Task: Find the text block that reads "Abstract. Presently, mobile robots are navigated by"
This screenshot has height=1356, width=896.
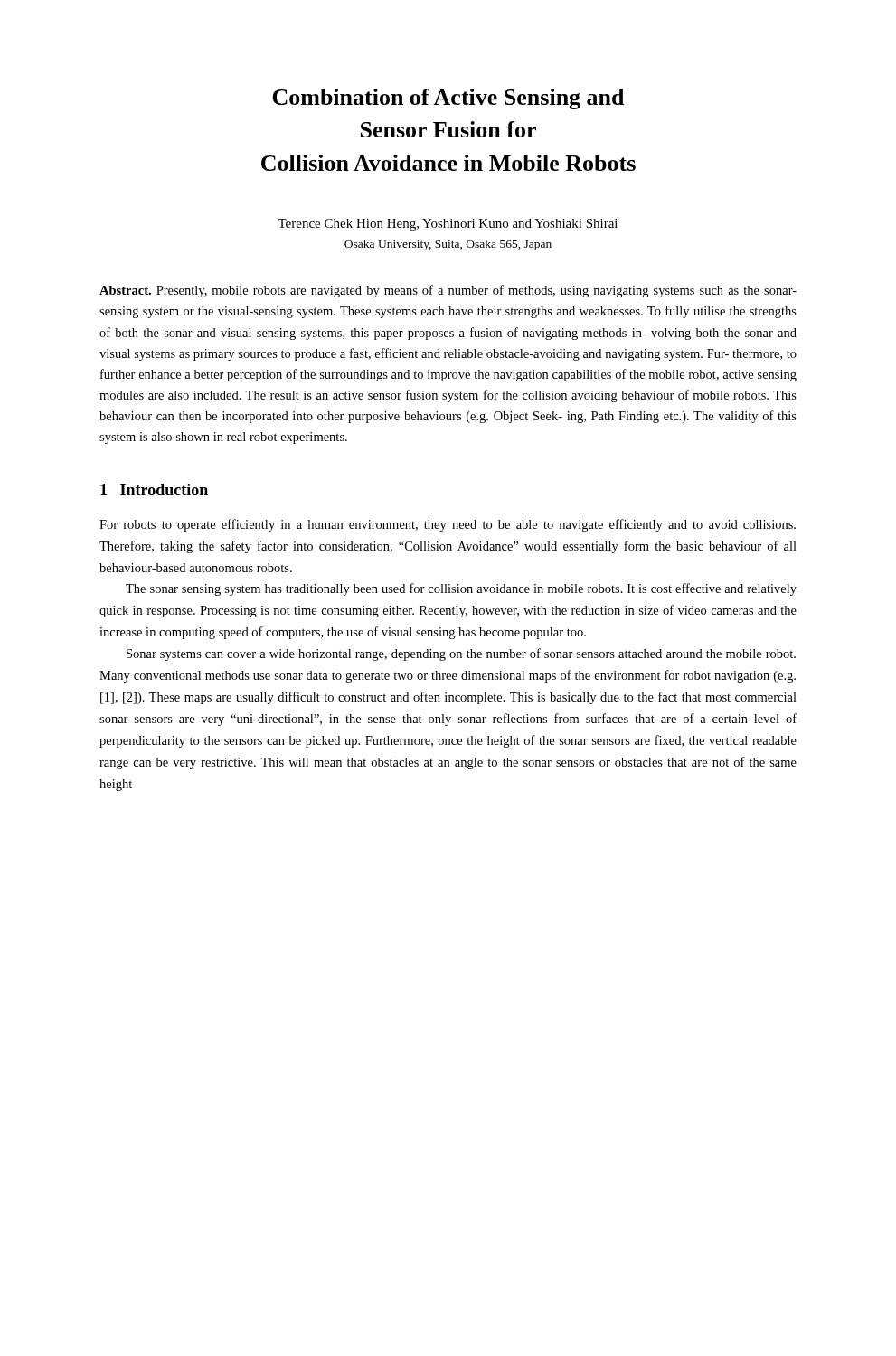Action: point(448,364)
